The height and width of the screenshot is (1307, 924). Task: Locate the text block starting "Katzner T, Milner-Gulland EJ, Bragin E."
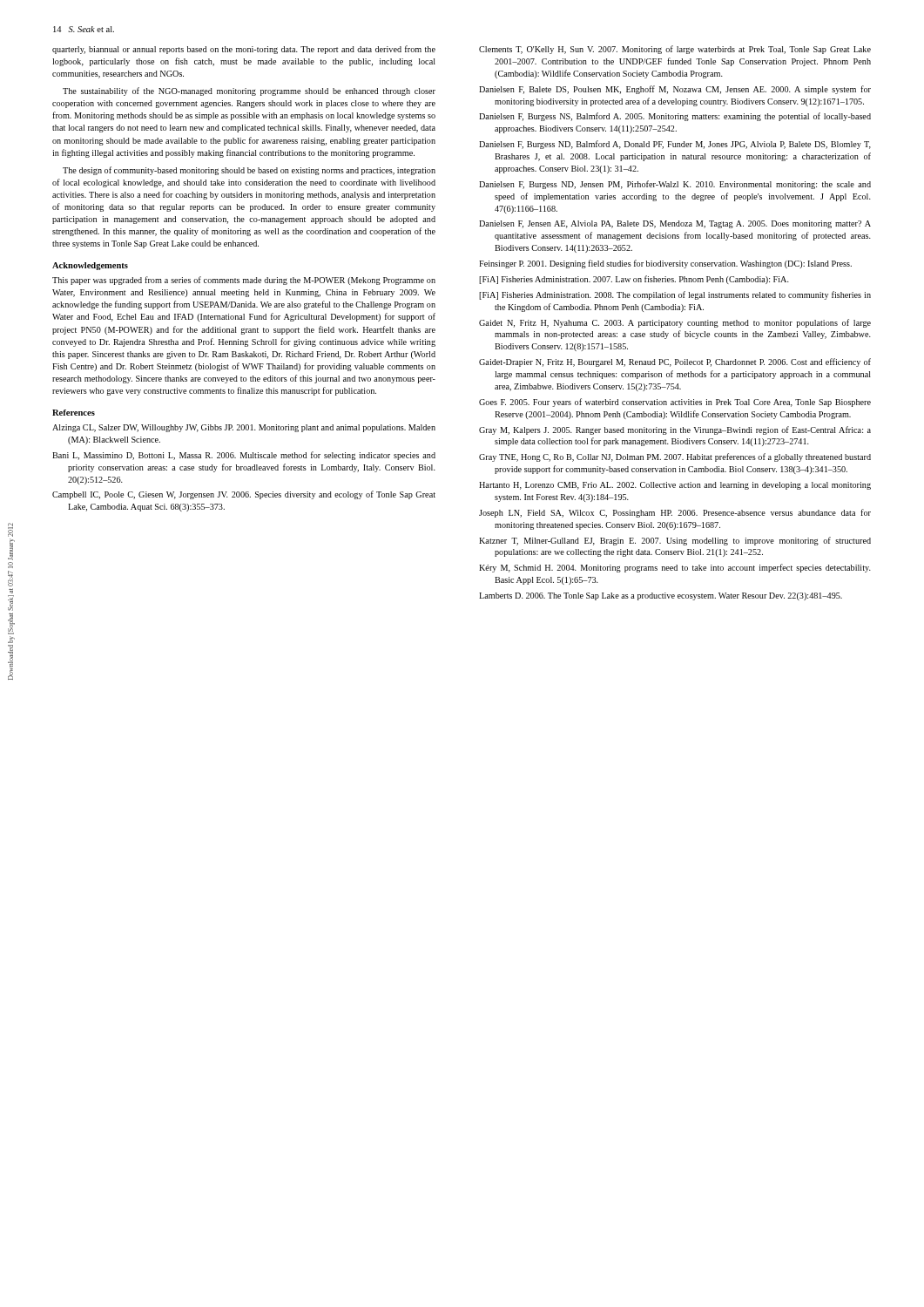click(675, 547)
